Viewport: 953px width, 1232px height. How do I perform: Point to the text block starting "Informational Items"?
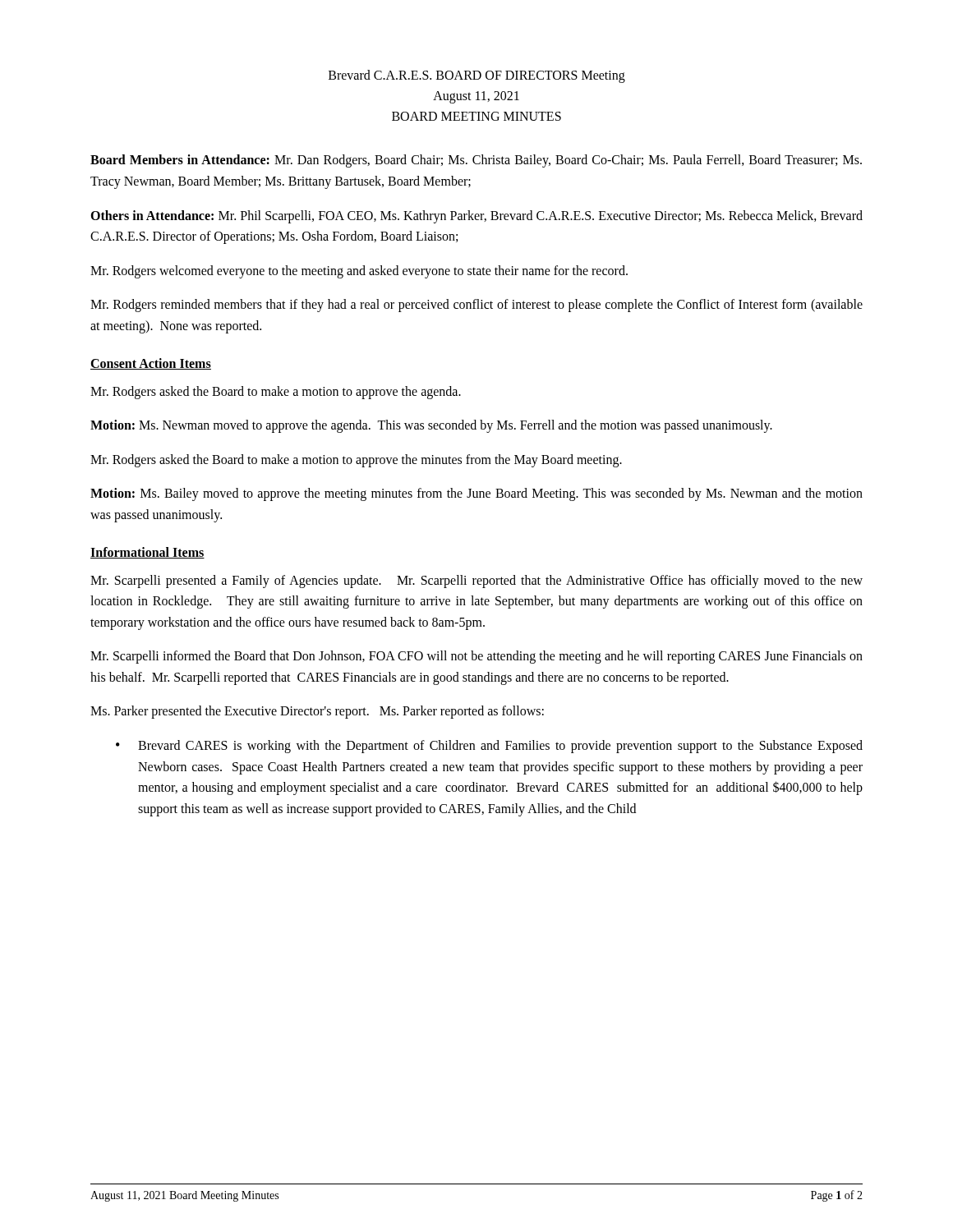tap(147, 552)
